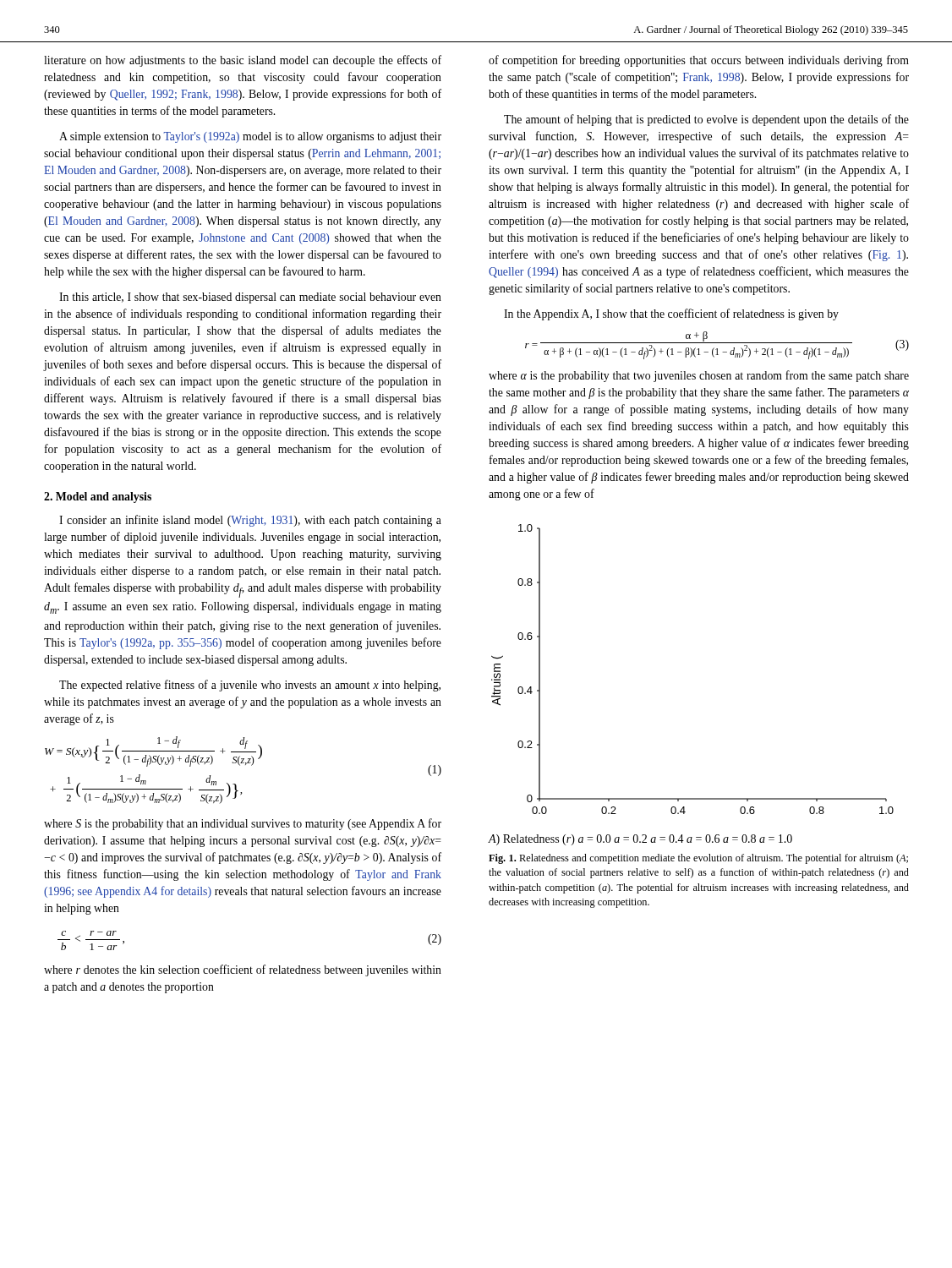Screen dimensions: 1268x952
Task: Point to the block beginning "The amount of helping that is"
Action: click(x=699, y=205)
